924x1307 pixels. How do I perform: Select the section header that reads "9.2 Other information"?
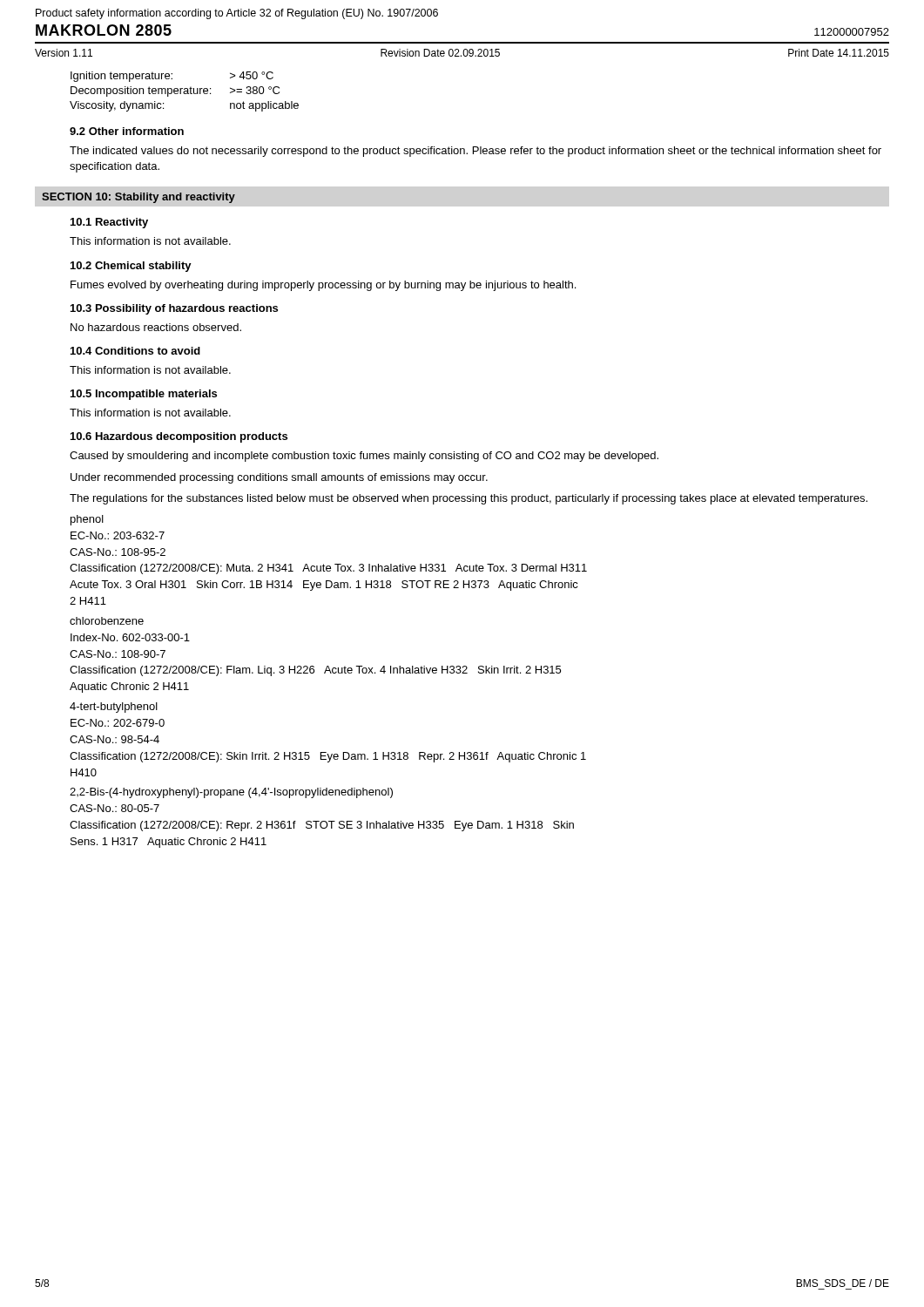(127, 131)
